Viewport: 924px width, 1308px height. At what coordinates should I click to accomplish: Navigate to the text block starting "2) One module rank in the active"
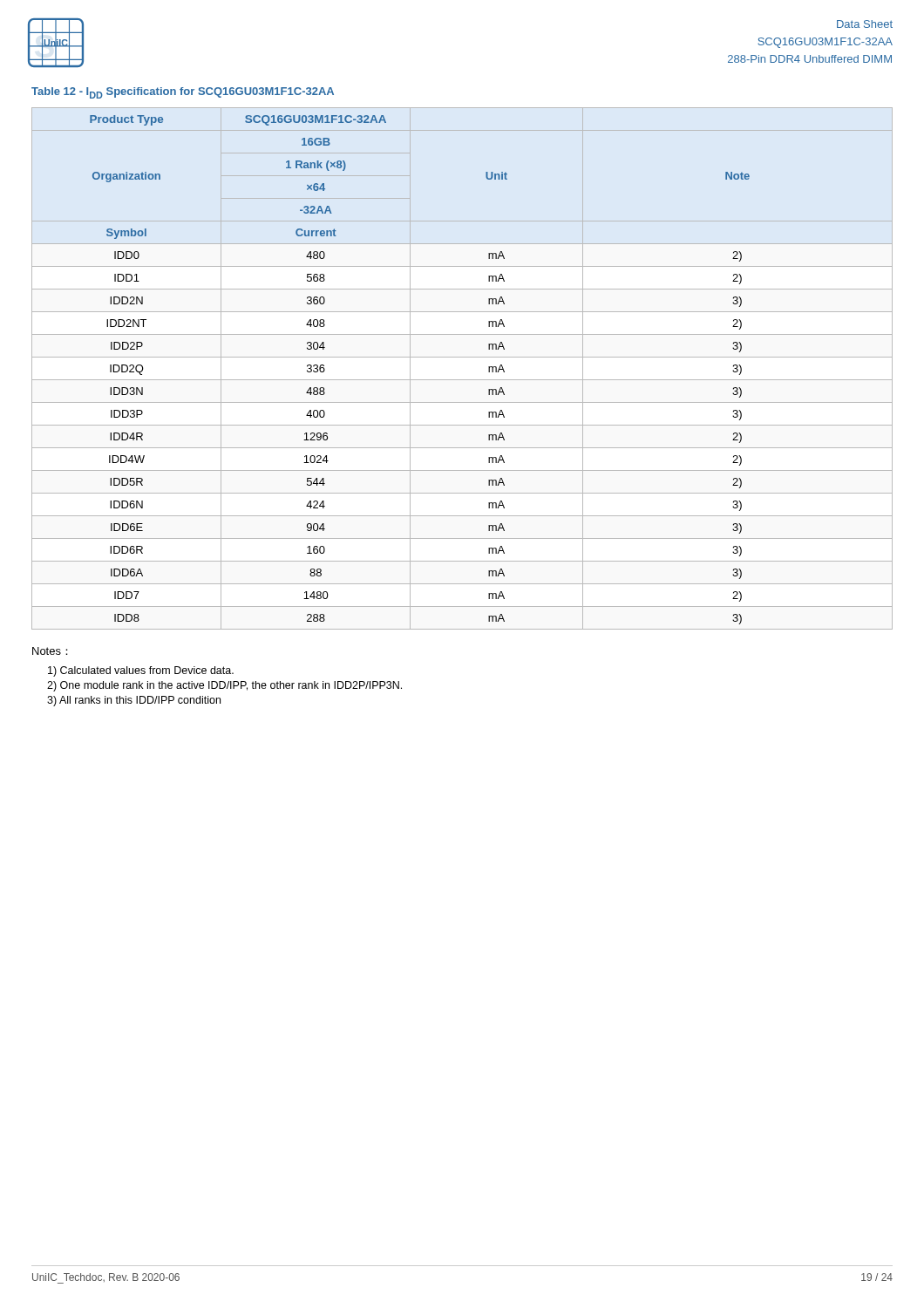click(225, 685)
